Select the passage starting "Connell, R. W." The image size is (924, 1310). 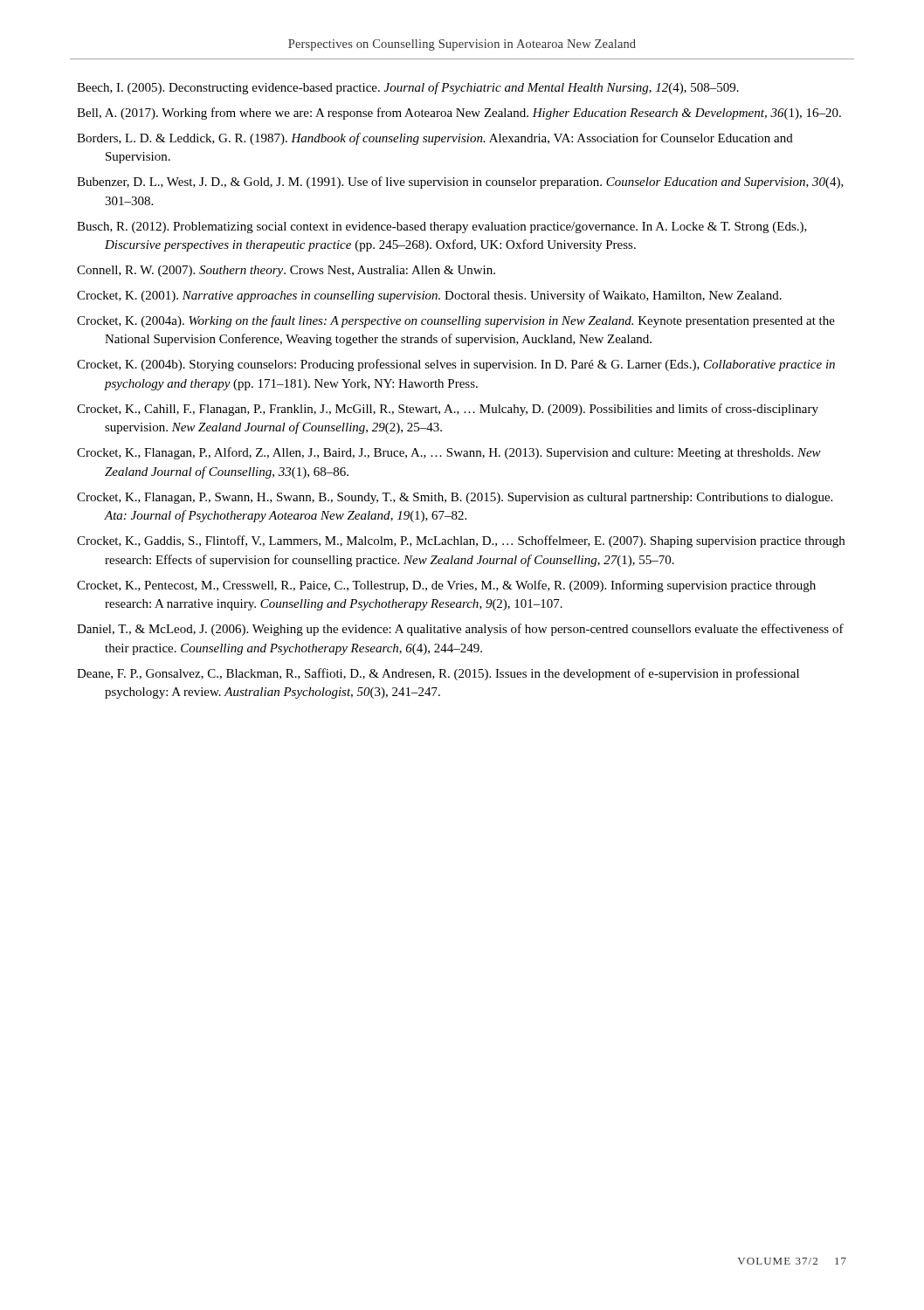pyautogui.click(x=286, y=270)
